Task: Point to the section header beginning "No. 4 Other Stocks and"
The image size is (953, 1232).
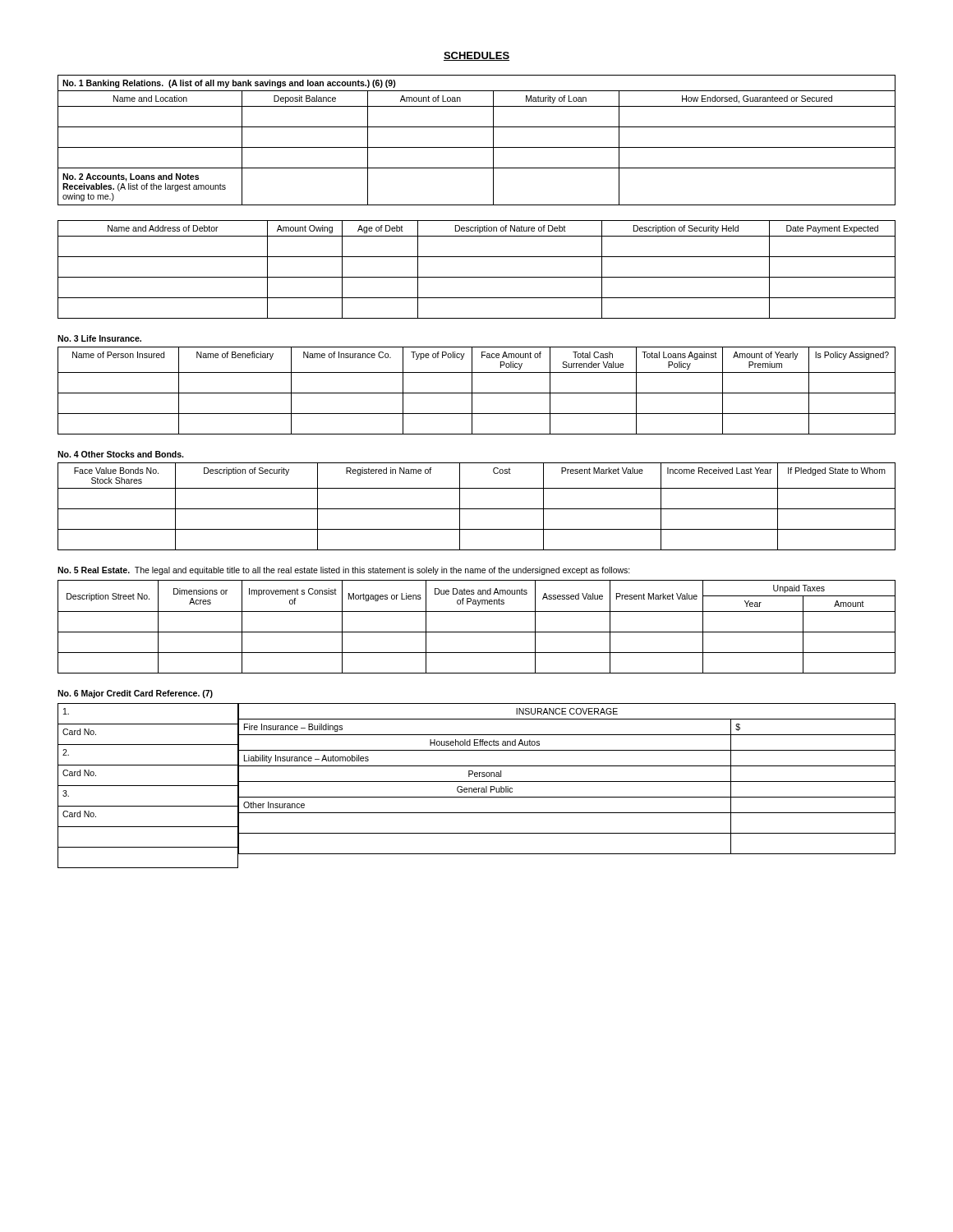Action: pyautogui.click(x=121, y=454)
